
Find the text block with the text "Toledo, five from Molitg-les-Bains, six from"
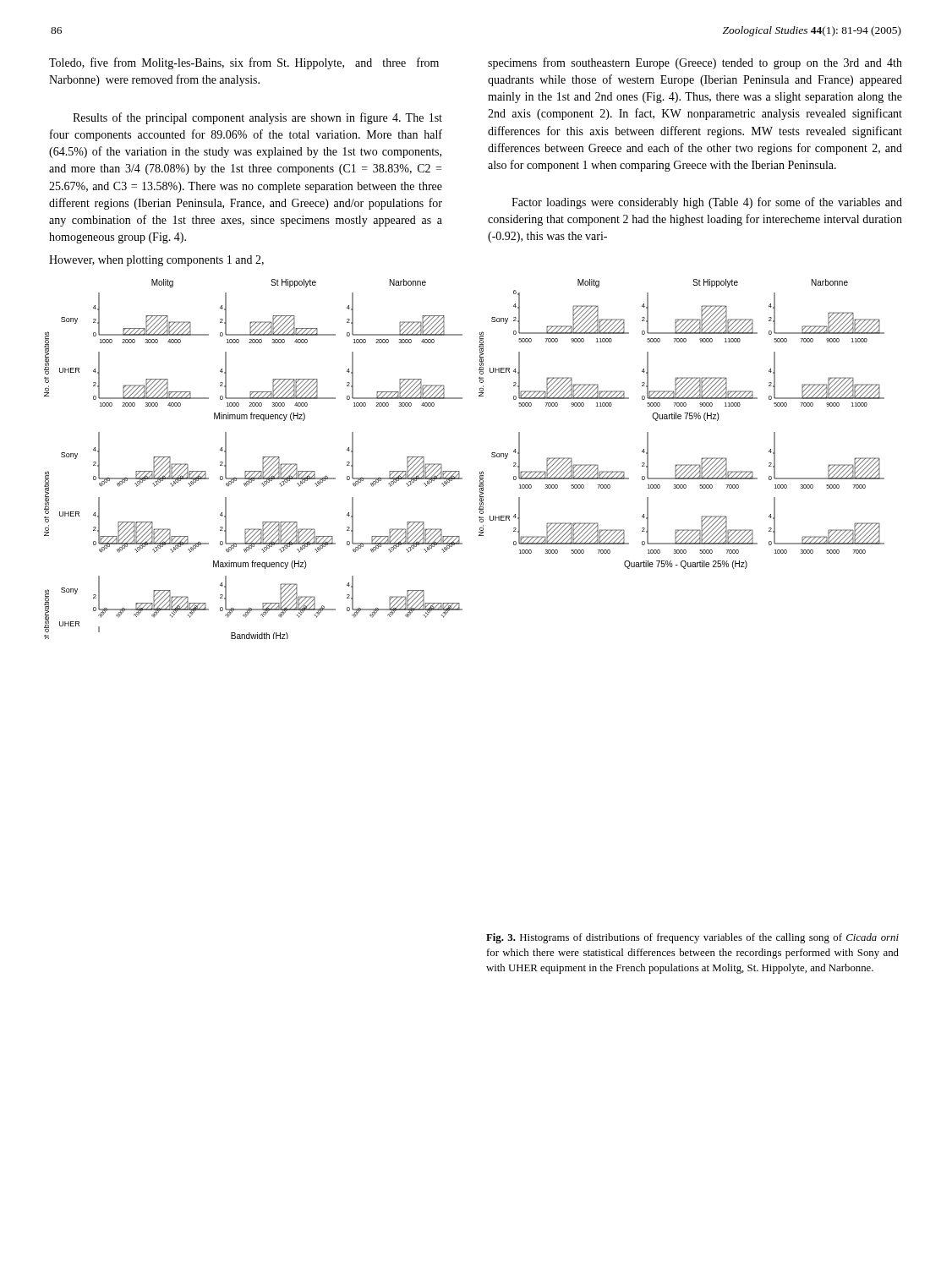point(246,72)
